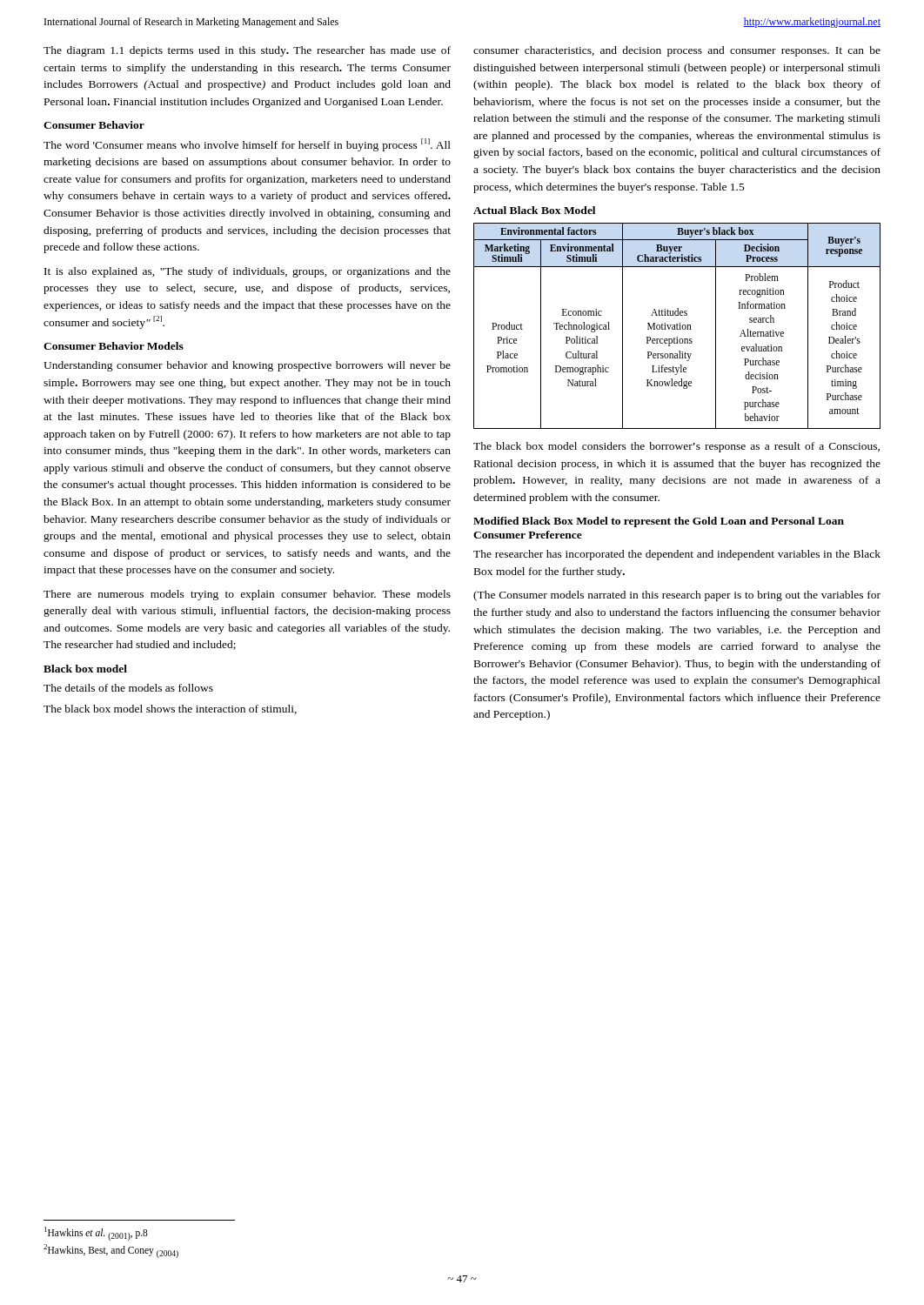Locate the text block that reads "The black box model considers"

click(677, 472)
